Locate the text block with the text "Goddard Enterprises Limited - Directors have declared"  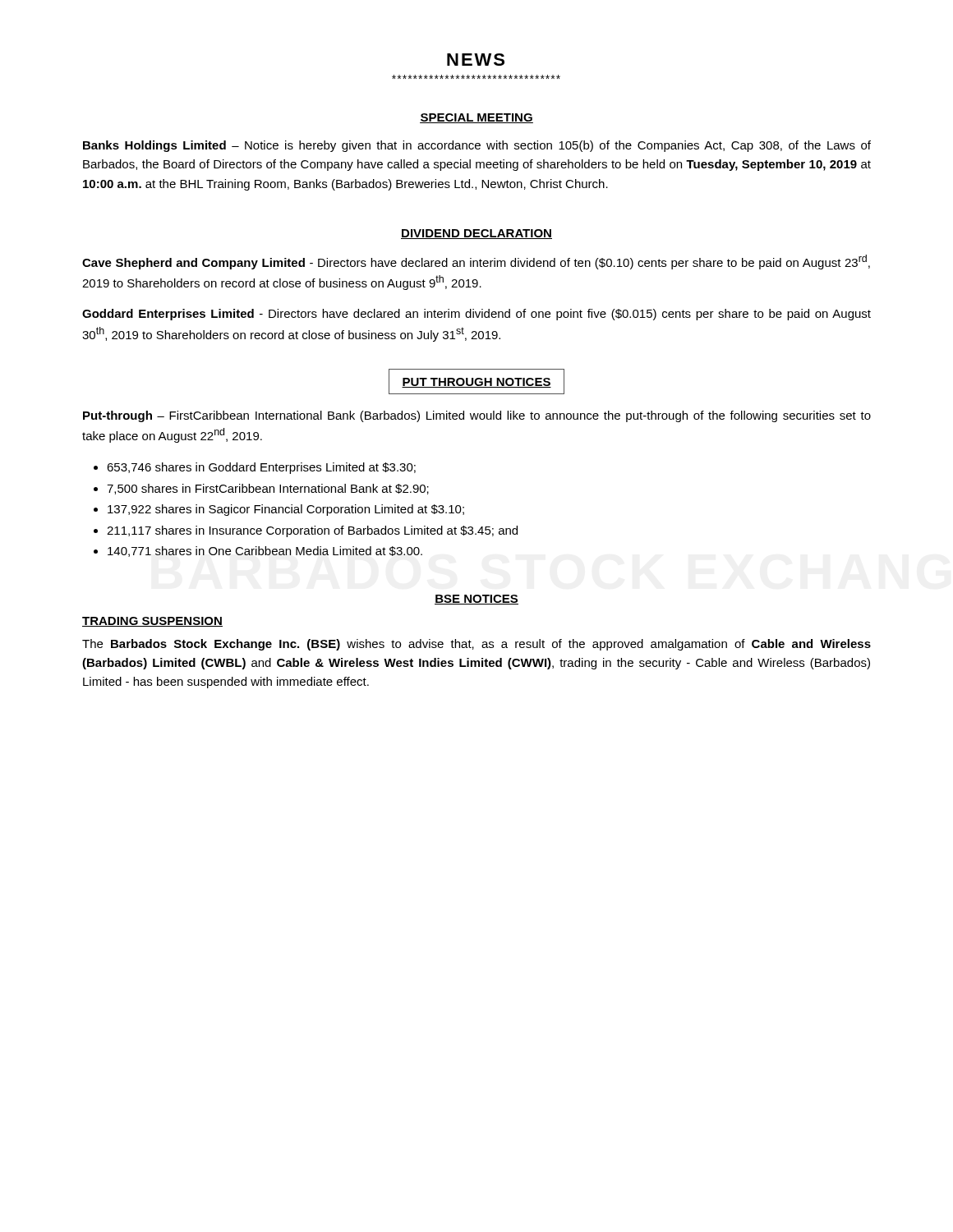click(476, 324)
